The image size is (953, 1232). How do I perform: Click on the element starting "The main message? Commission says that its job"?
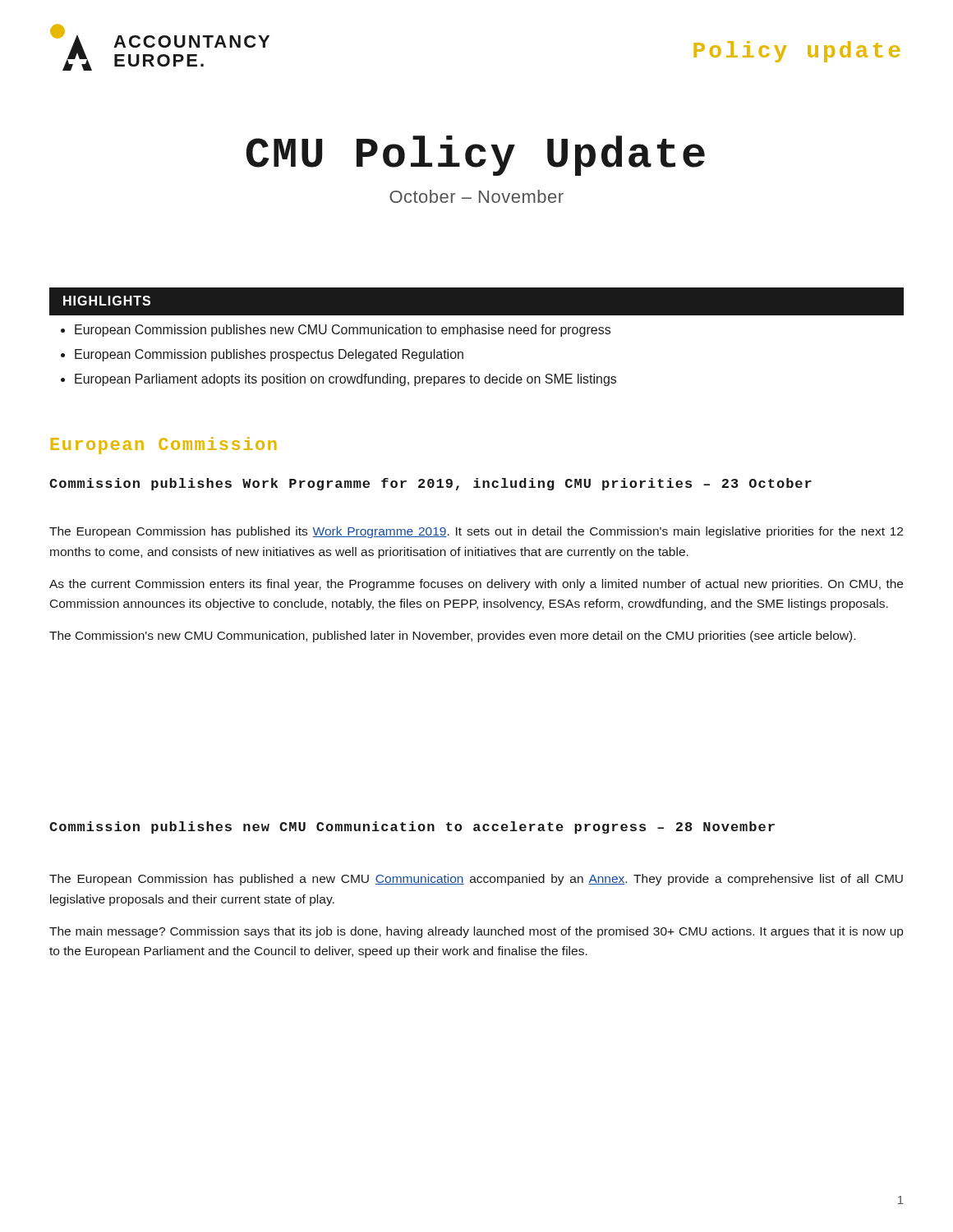click(476, 941)
